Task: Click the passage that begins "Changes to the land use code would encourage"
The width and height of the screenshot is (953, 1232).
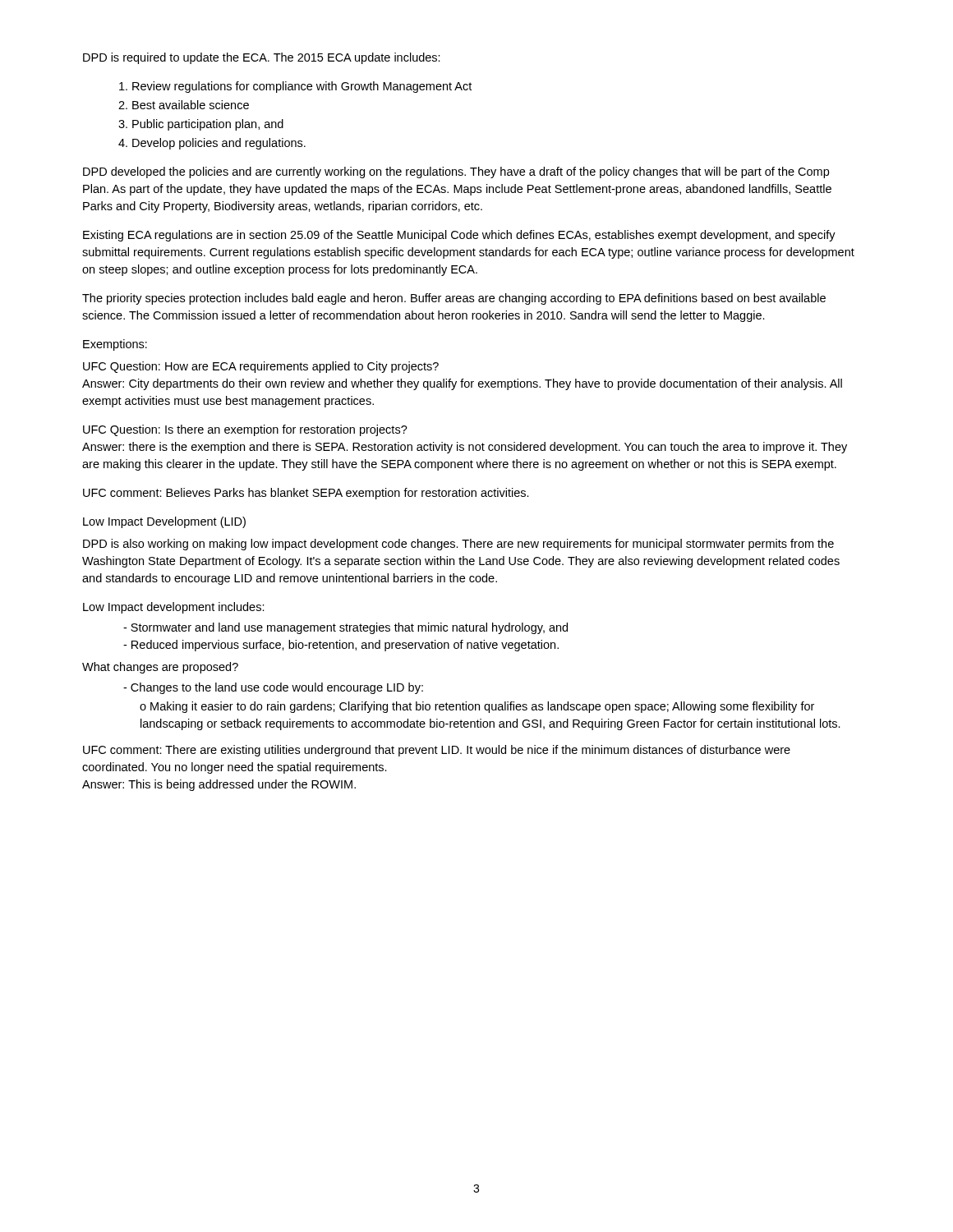Action: tap(277, 688)
